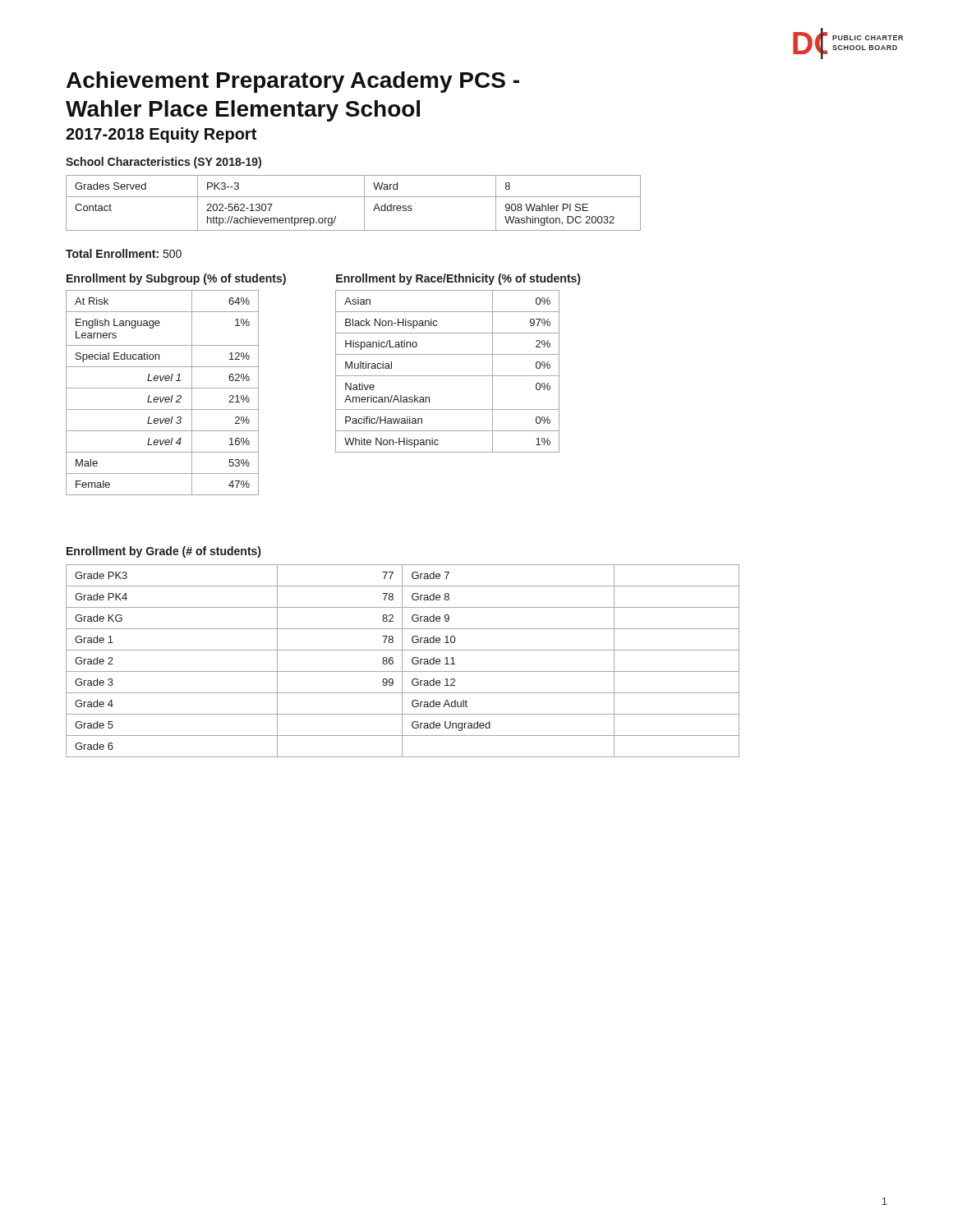953x1232 pixels.
Task: Find the table that mentions "Grade 3"
Action: (476, 661)
